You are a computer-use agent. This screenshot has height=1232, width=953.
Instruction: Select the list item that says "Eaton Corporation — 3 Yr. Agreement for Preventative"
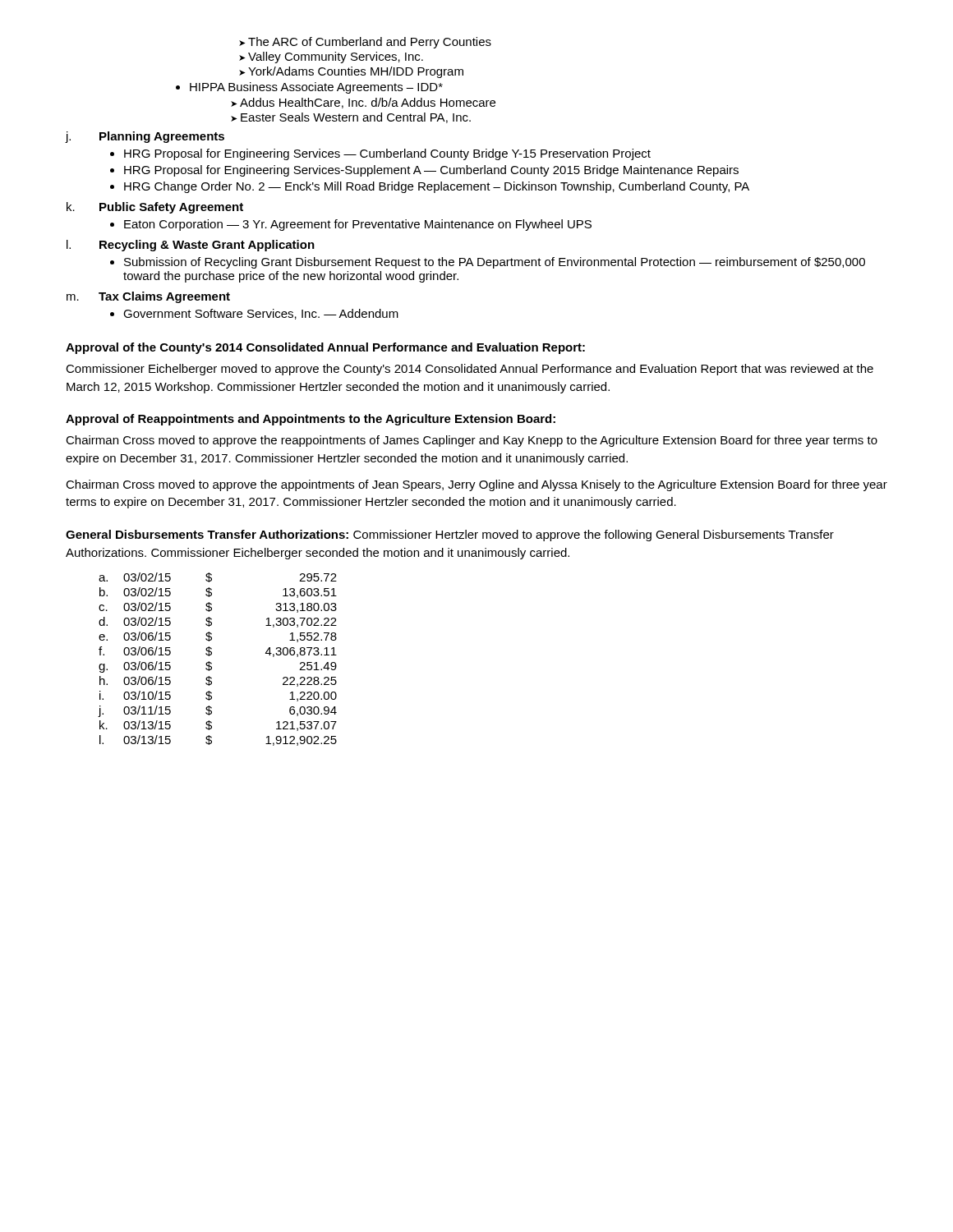[358, 224]
